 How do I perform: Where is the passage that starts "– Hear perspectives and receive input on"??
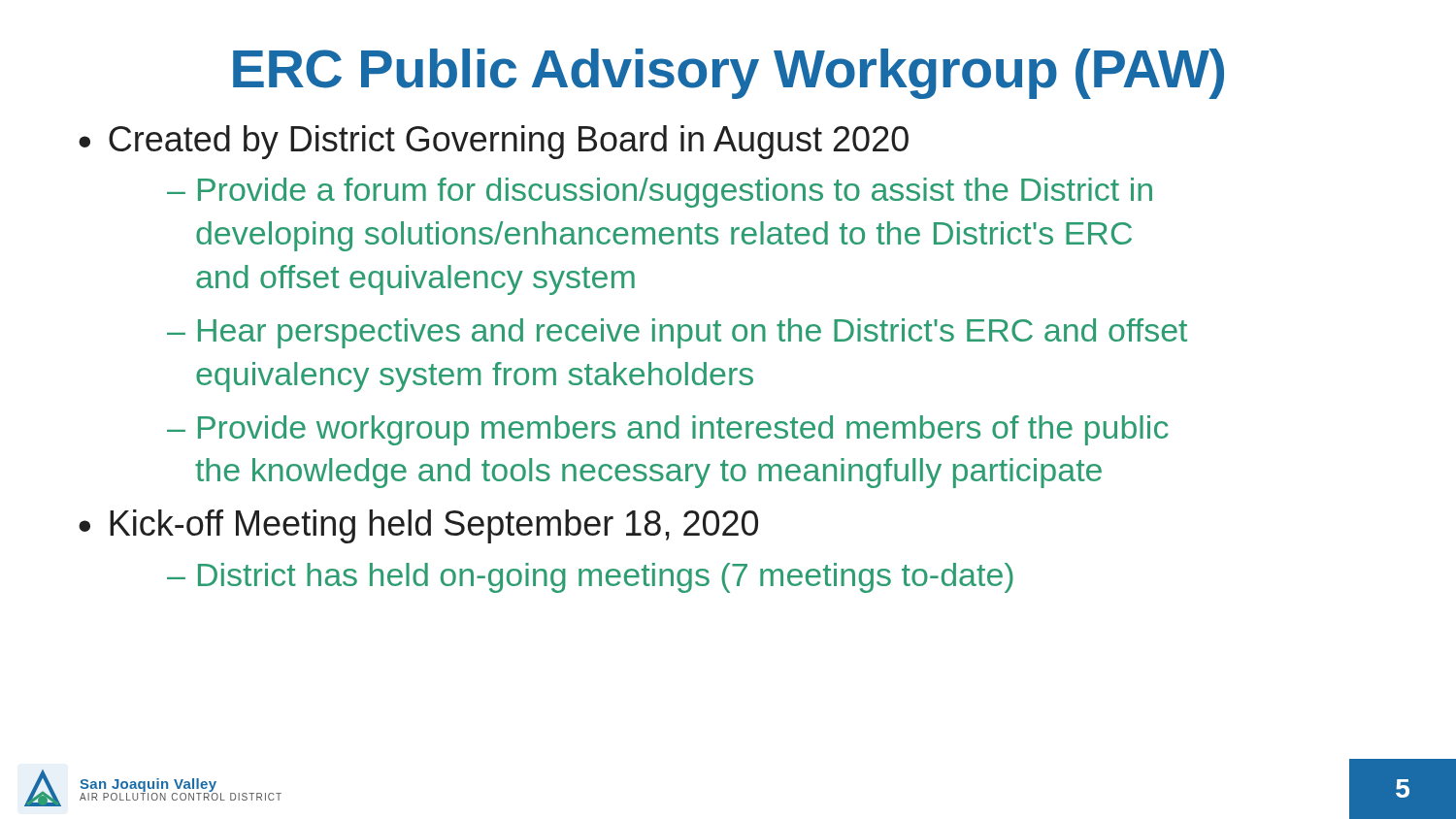coord(677,352)
